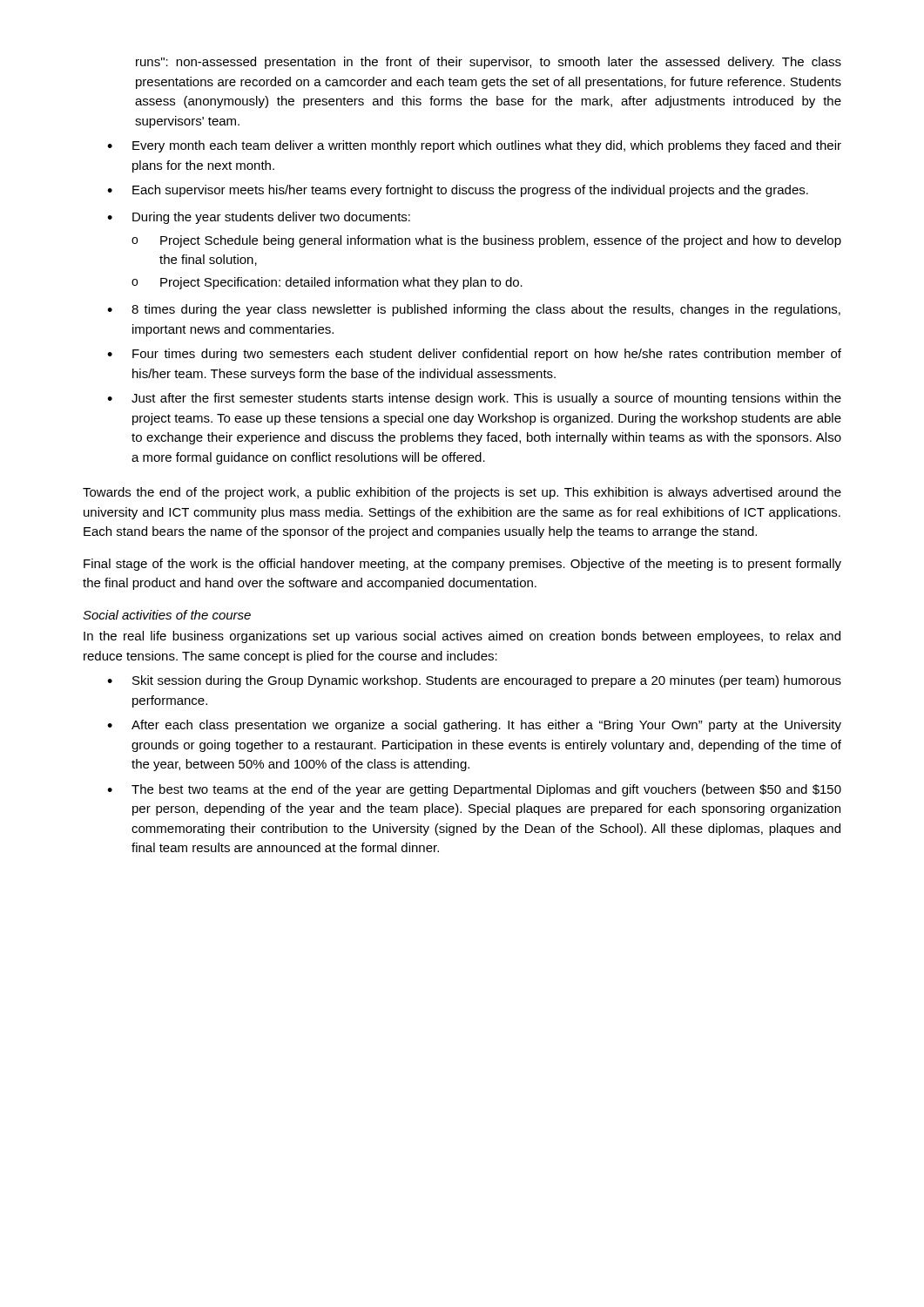924x1307 pixels.
Task: Locate the block of text that opens with "• After each class presentation"
Action: 474,745
